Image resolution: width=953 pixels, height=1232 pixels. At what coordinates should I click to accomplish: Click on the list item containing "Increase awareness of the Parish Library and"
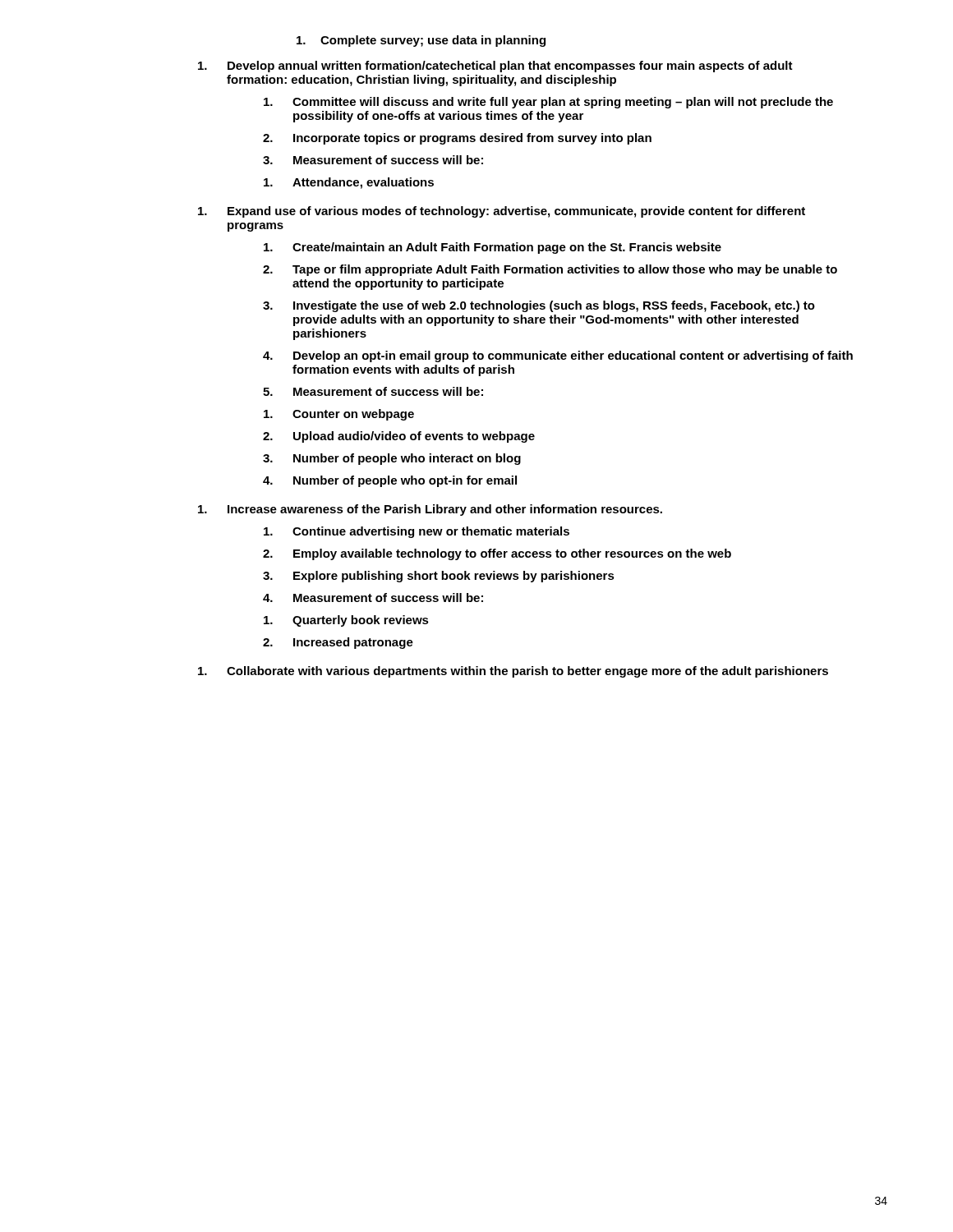click(x=430, y=509)
